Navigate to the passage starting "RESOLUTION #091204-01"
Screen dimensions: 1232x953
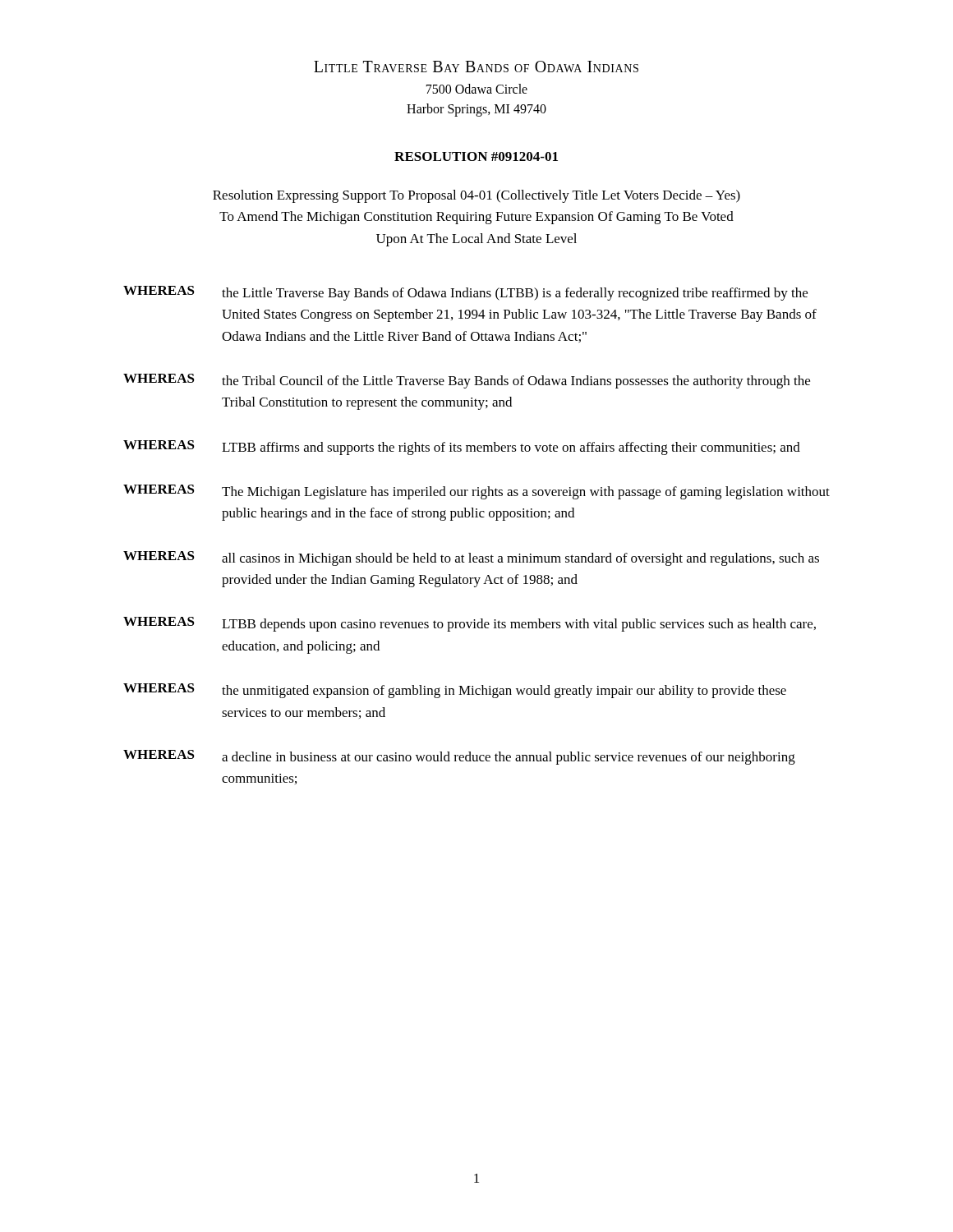476,156
